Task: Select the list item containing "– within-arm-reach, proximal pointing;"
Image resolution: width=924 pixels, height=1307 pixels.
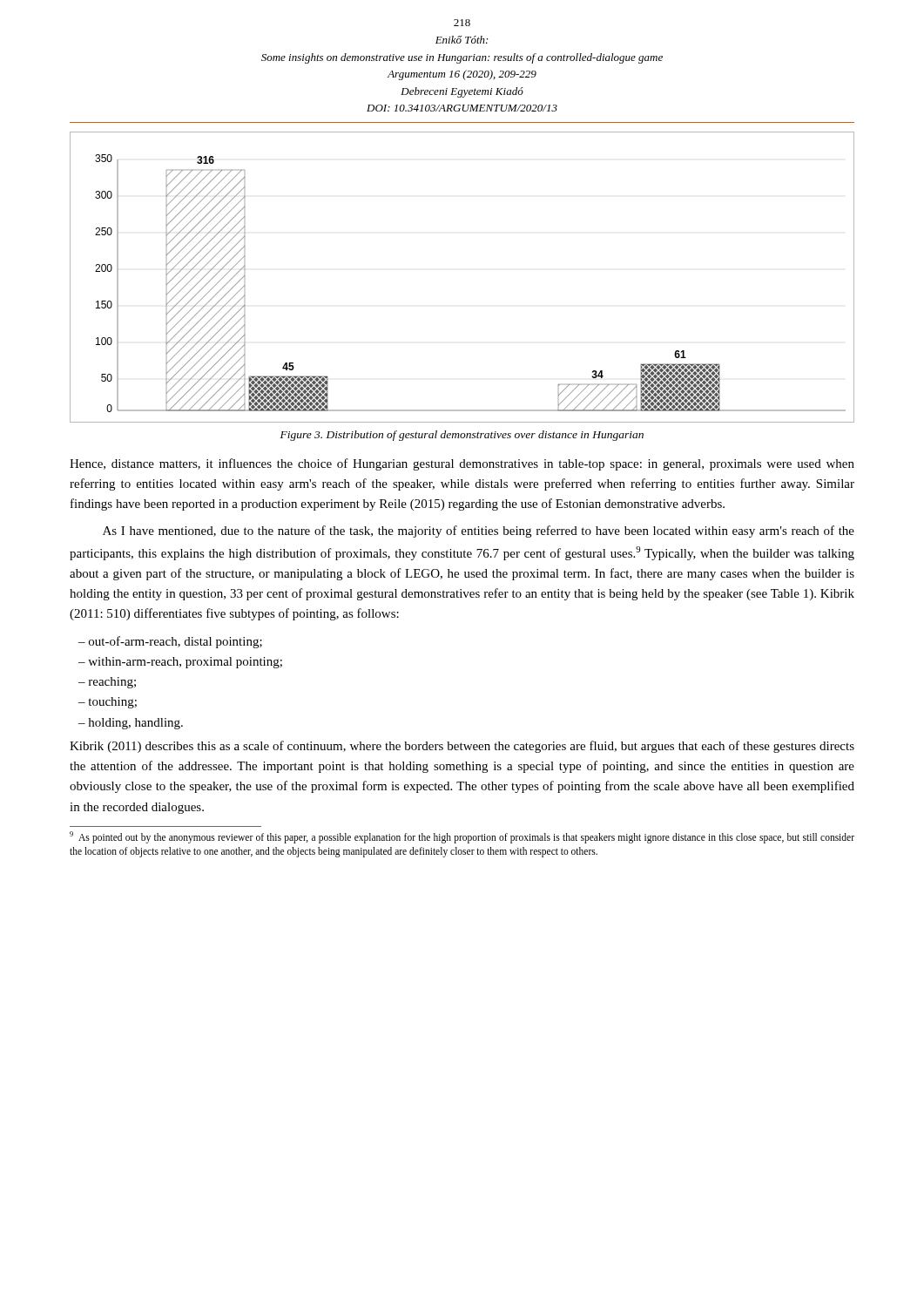Action: pyautogui.click(x=181, y=661)
